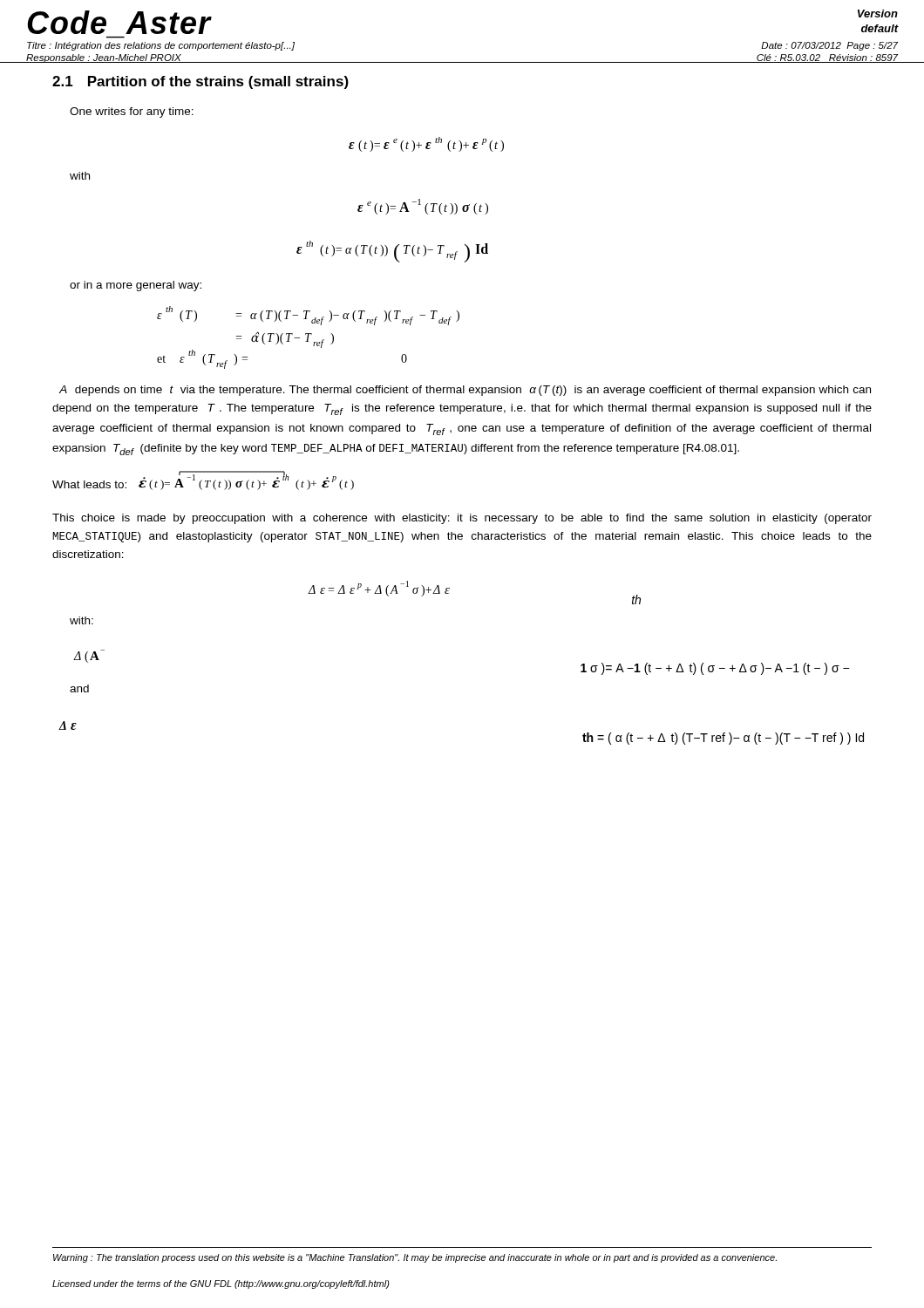924x1308 pixels.
Task: Click the formula that begins "Δ ε = Δ ε p + Δ"
Action: coord(462,590)
